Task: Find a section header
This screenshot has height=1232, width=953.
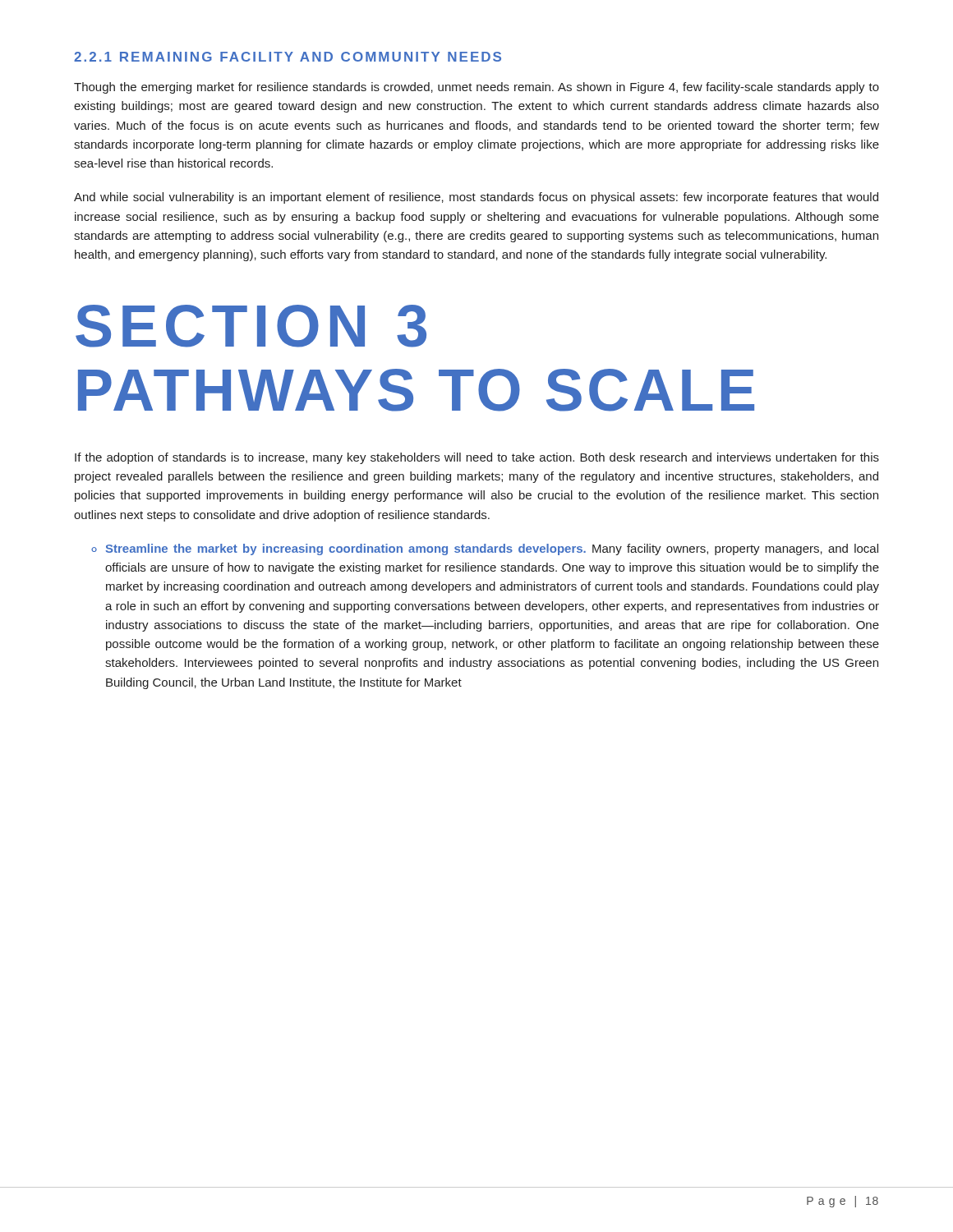Action: (289, 57)
